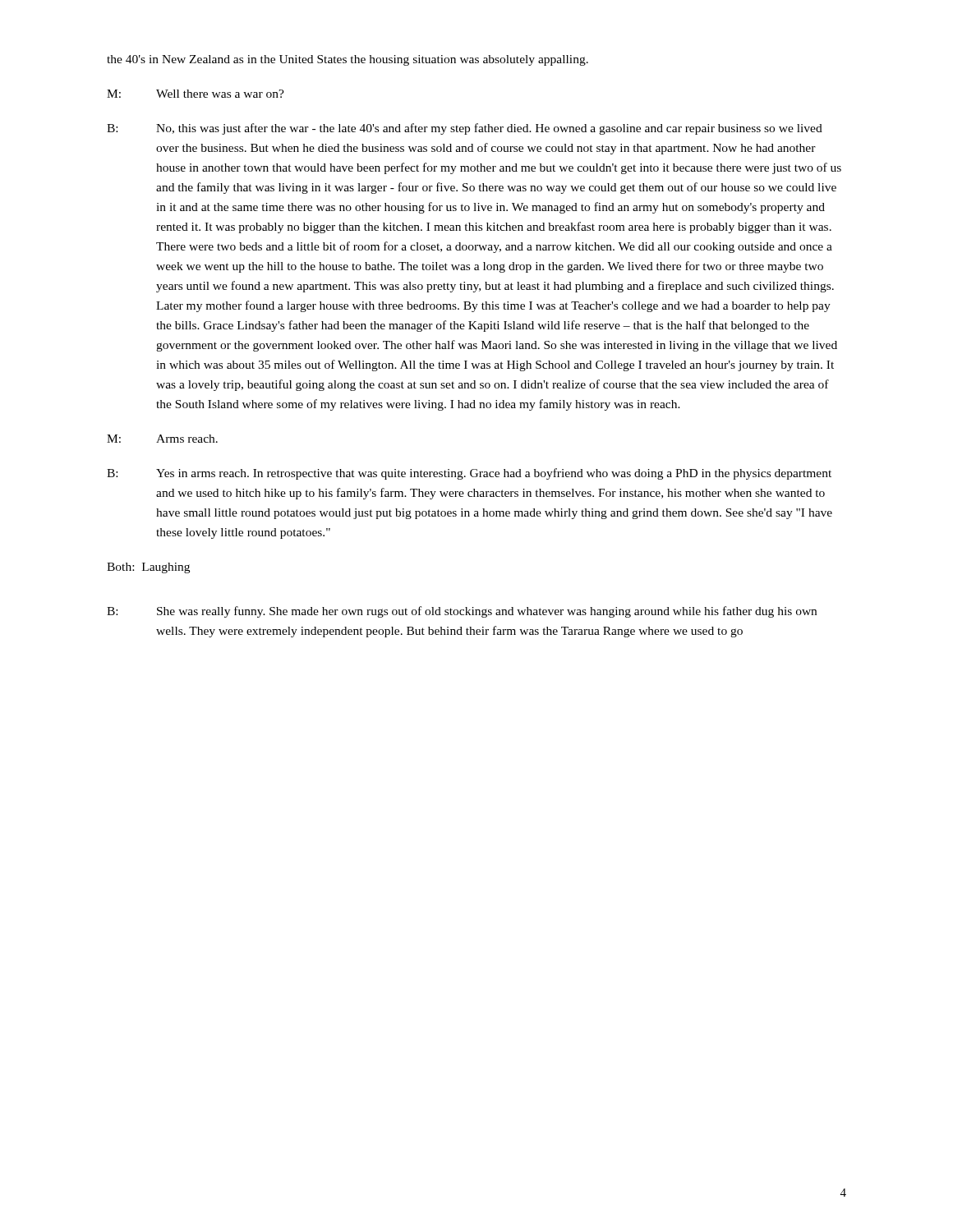
Task: Select the text block containing "B: Yes in arms reach. In retrospective that"
Action: tap(476, 503)
